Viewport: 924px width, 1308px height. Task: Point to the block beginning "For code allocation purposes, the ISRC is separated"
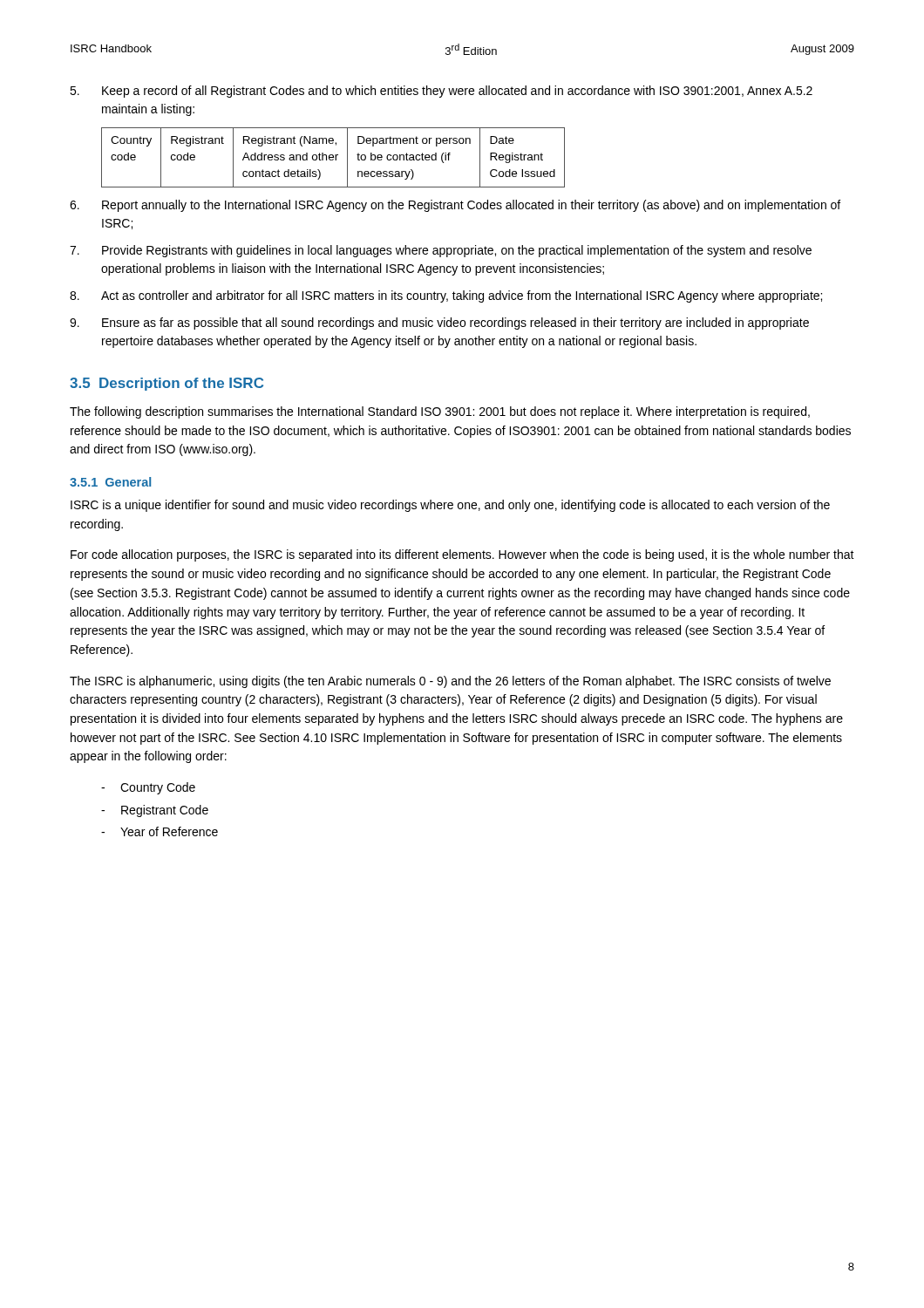point(462,602)
